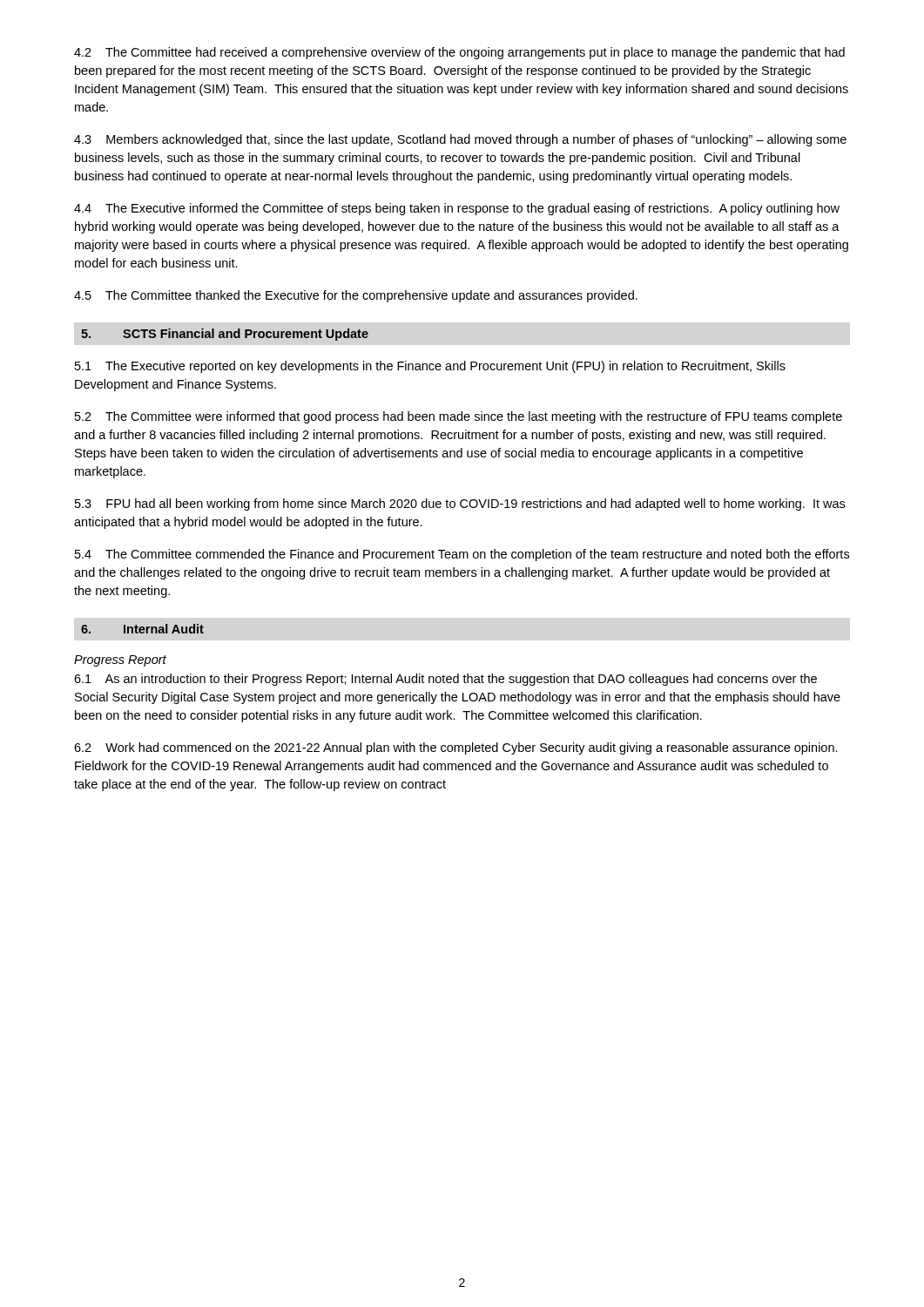Locate the element starting "3 FPU had all been working"
Image resolution: width=924 pixels, height=1307 pixels.
[x=460, y=513]
